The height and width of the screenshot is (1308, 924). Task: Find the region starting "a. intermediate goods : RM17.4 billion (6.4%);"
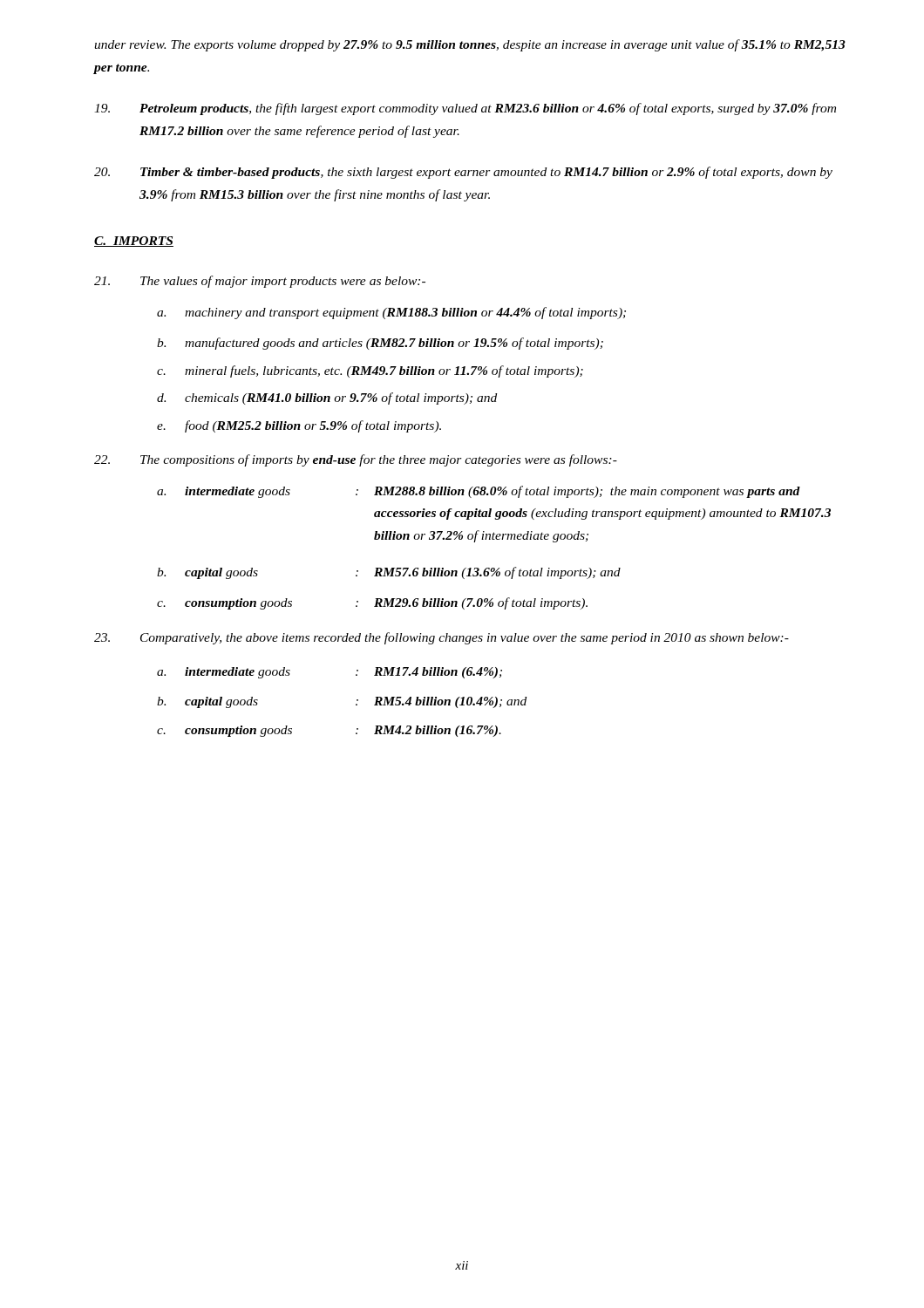(506, 671)
